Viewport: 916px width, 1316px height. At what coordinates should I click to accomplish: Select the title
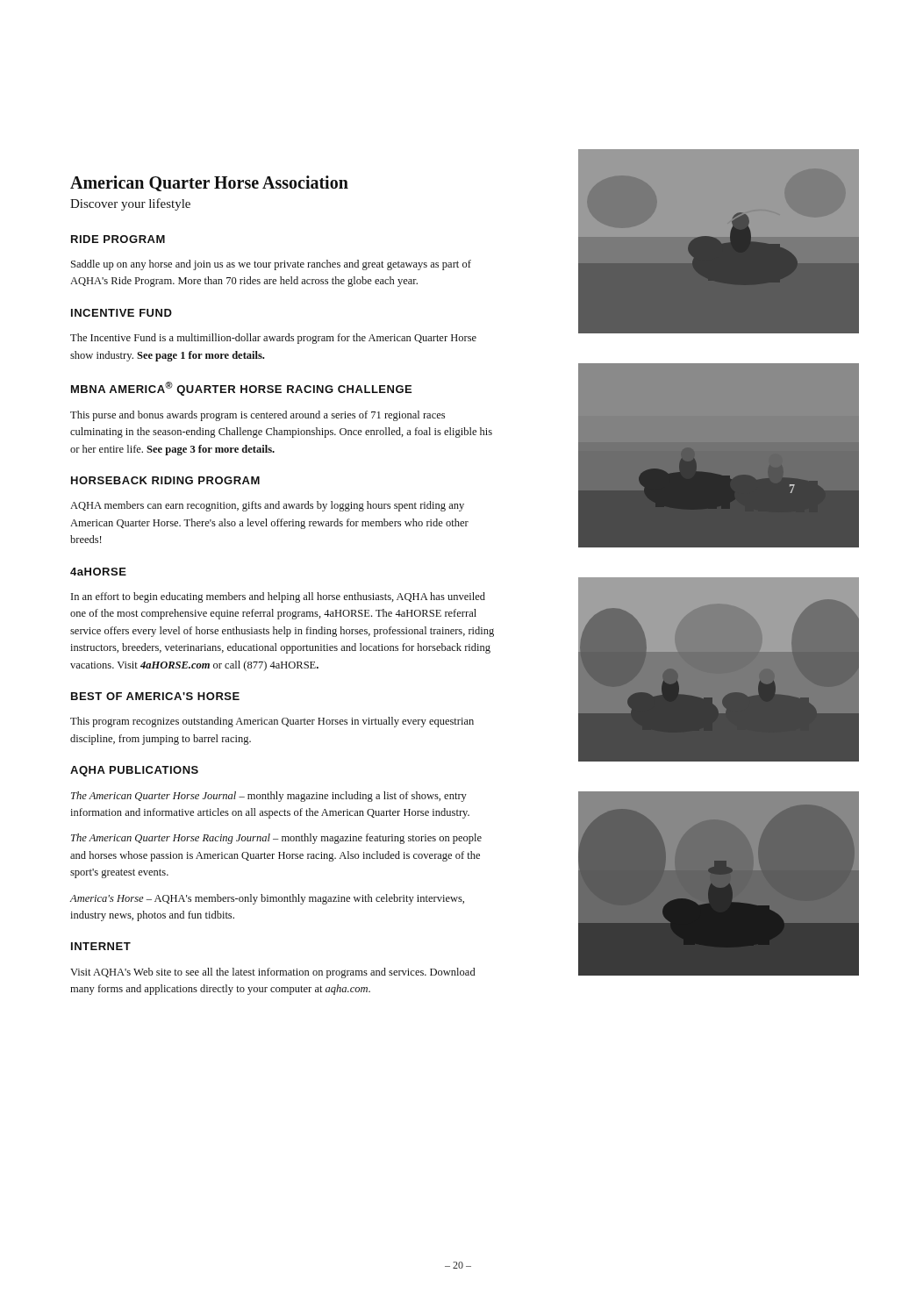(x=285, y=192)
